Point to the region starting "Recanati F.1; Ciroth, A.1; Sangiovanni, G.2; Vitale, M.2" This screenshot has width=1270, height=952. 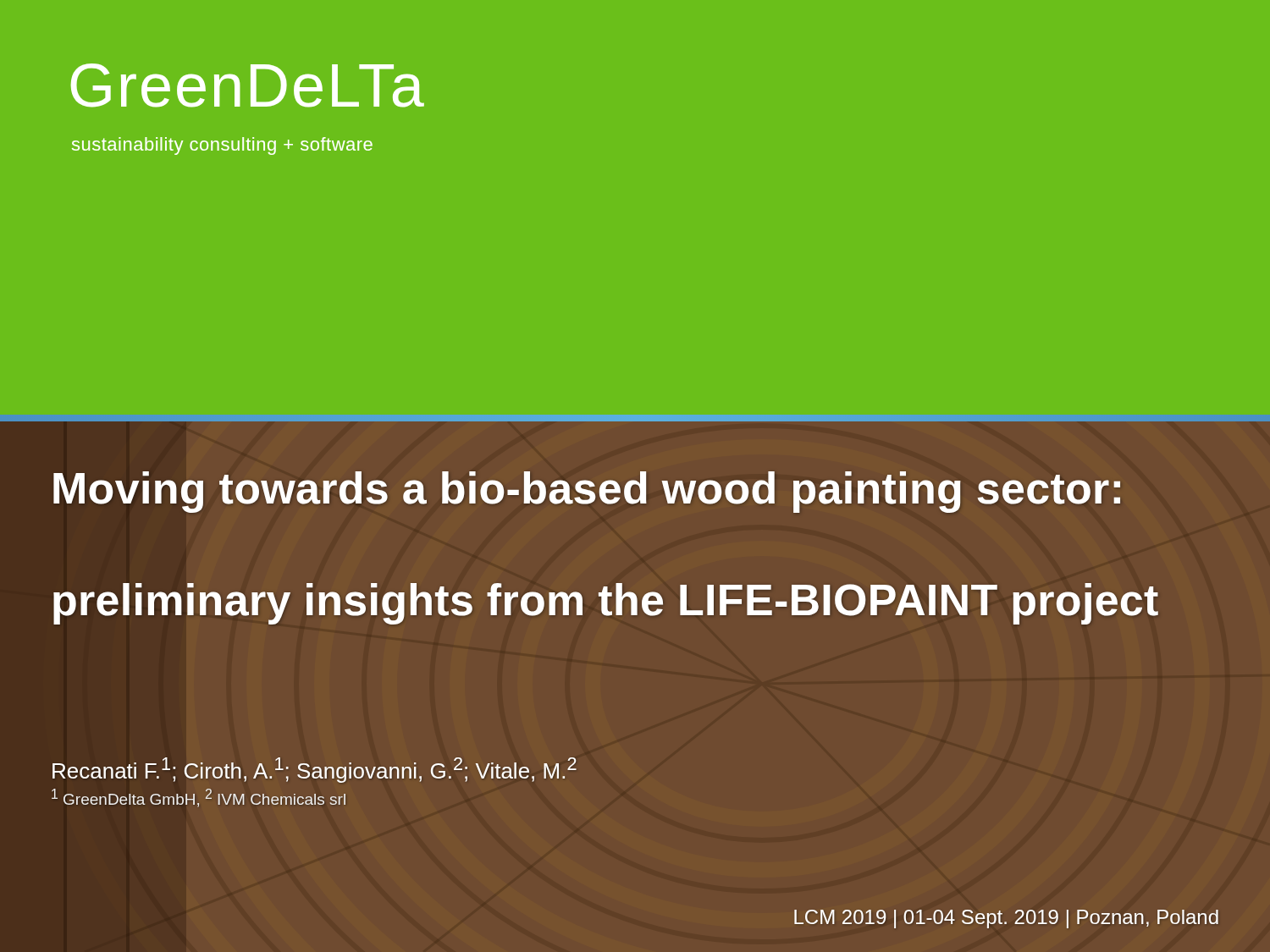[314, 768]
